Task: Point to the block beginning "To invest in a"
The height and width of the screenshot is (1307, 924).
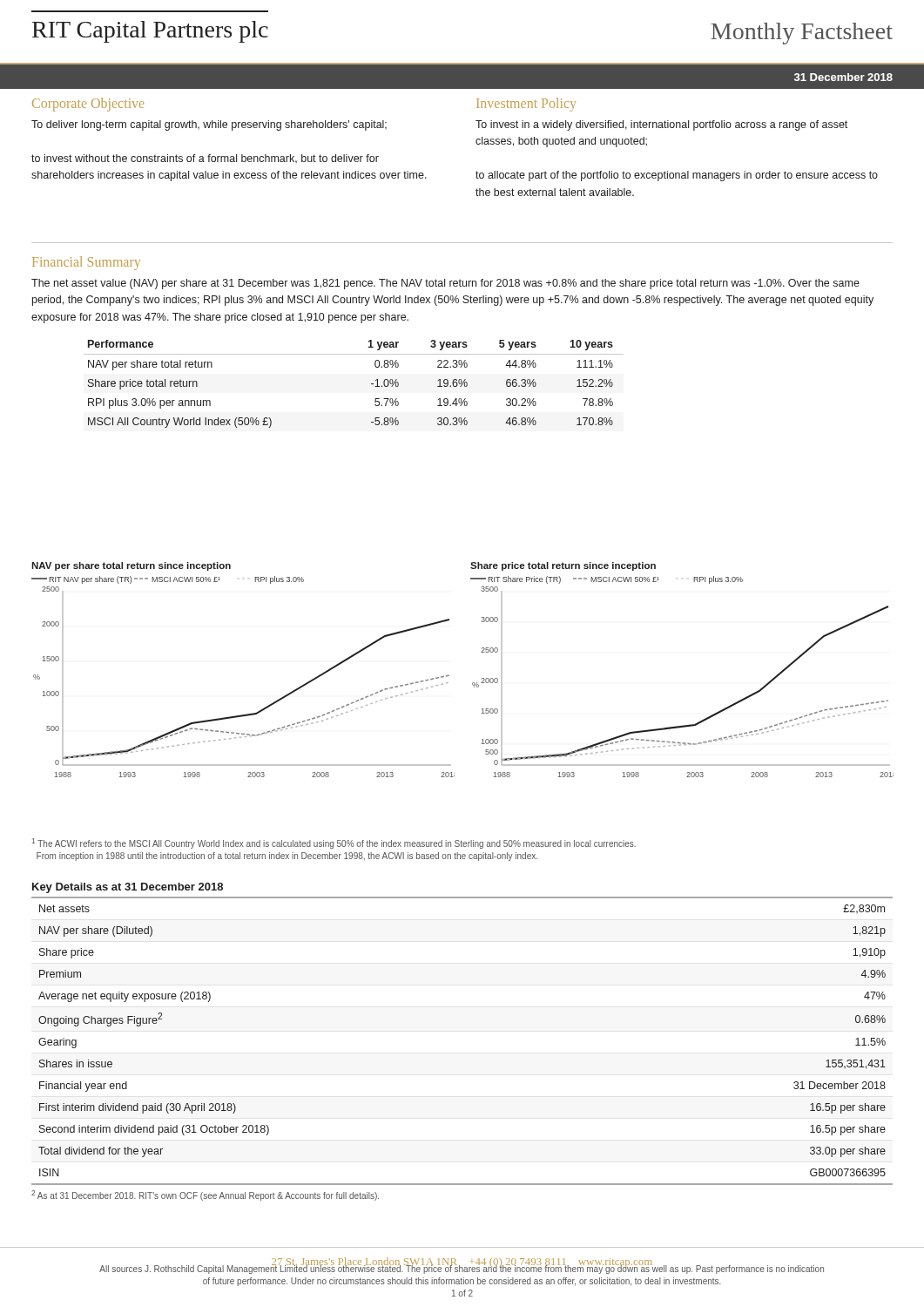Action: [x=661, y=125]
